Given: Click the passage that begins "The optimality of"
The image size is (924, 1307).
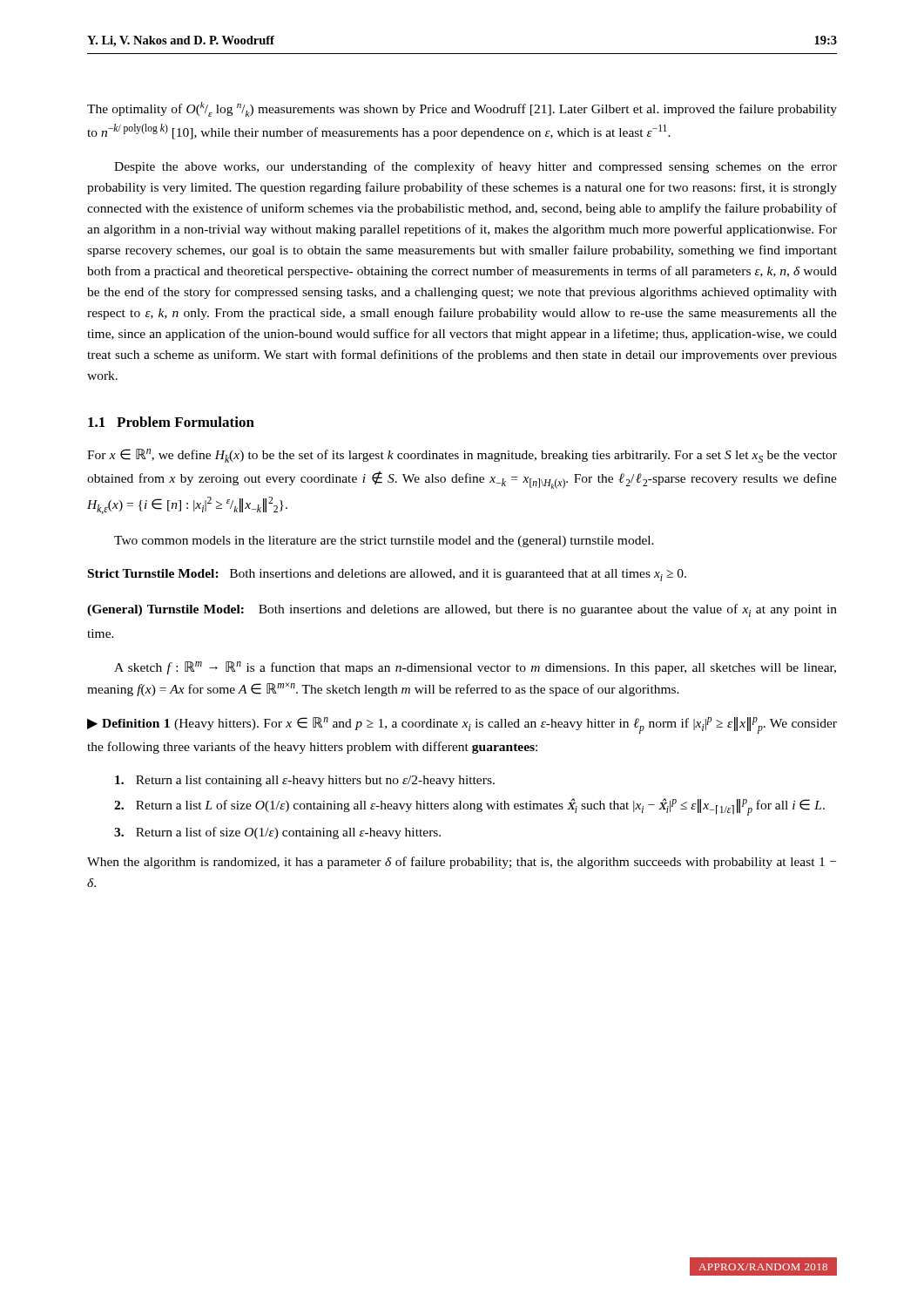Looking at the screenshot, I should (462, 121).
